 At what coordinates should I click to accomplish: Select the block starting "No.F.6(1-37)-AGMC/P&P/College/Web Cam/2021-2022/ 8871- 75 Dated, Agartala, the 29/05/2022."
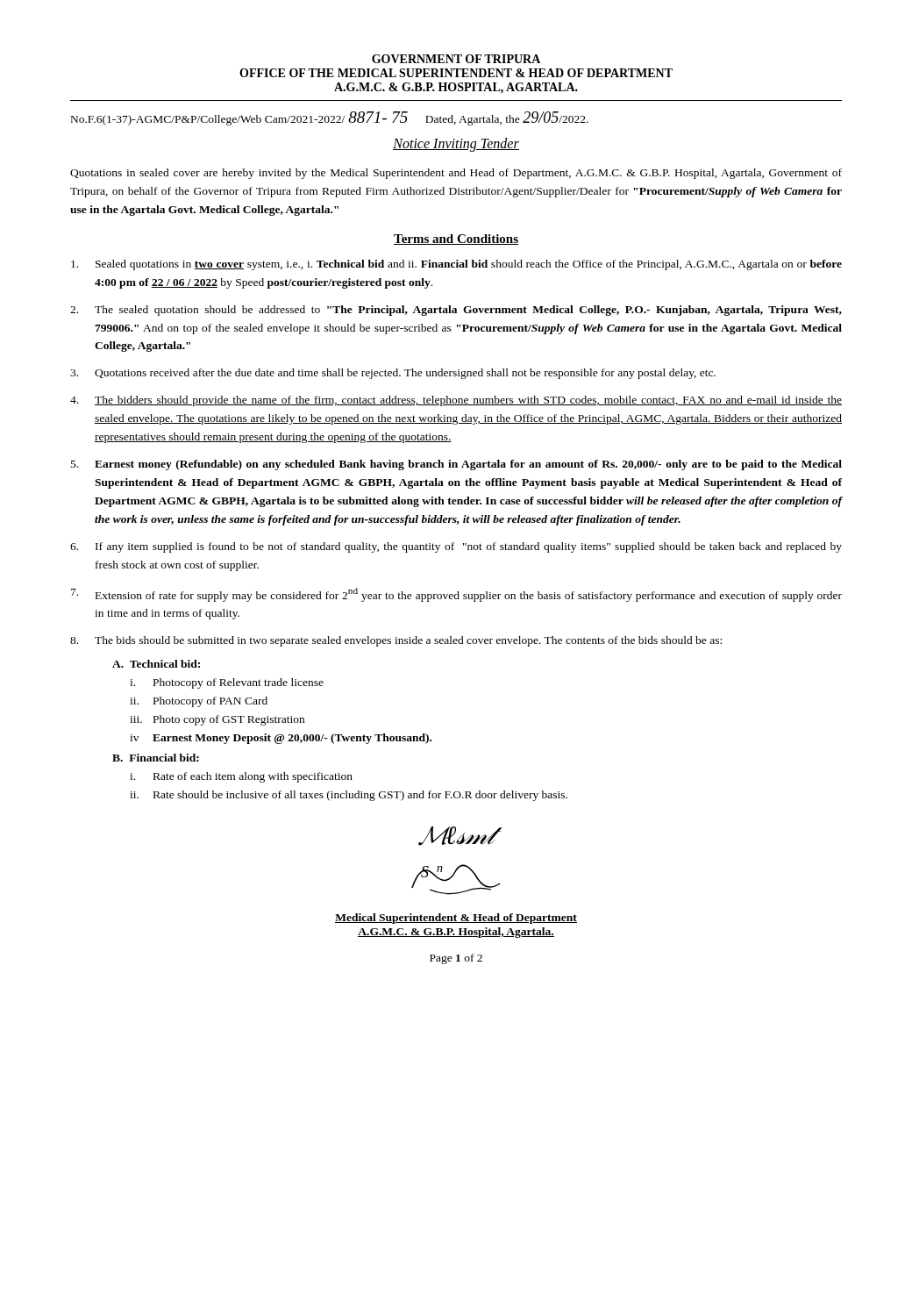329,118
